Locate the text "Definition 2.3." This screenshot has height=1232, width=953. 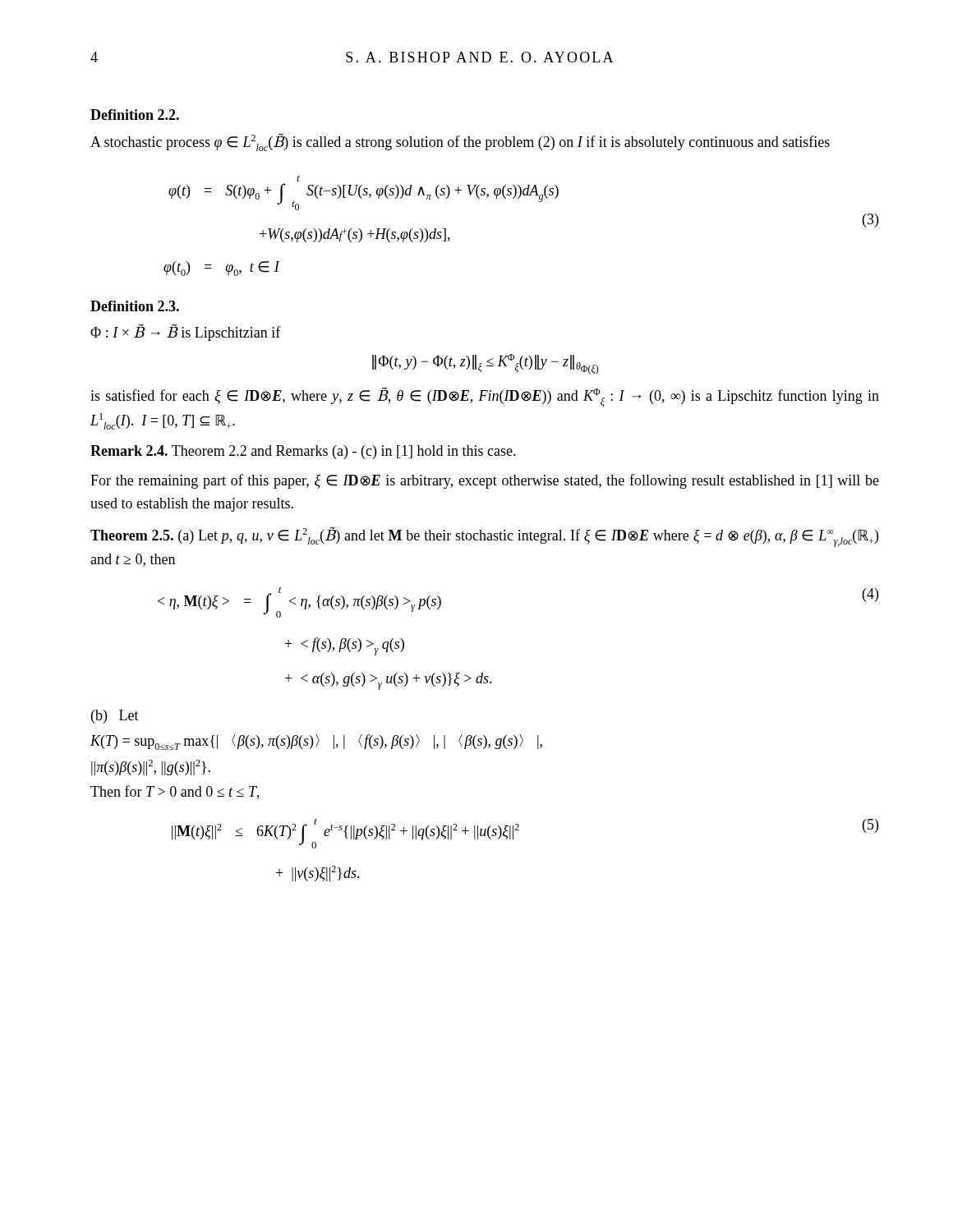(135, 306)
